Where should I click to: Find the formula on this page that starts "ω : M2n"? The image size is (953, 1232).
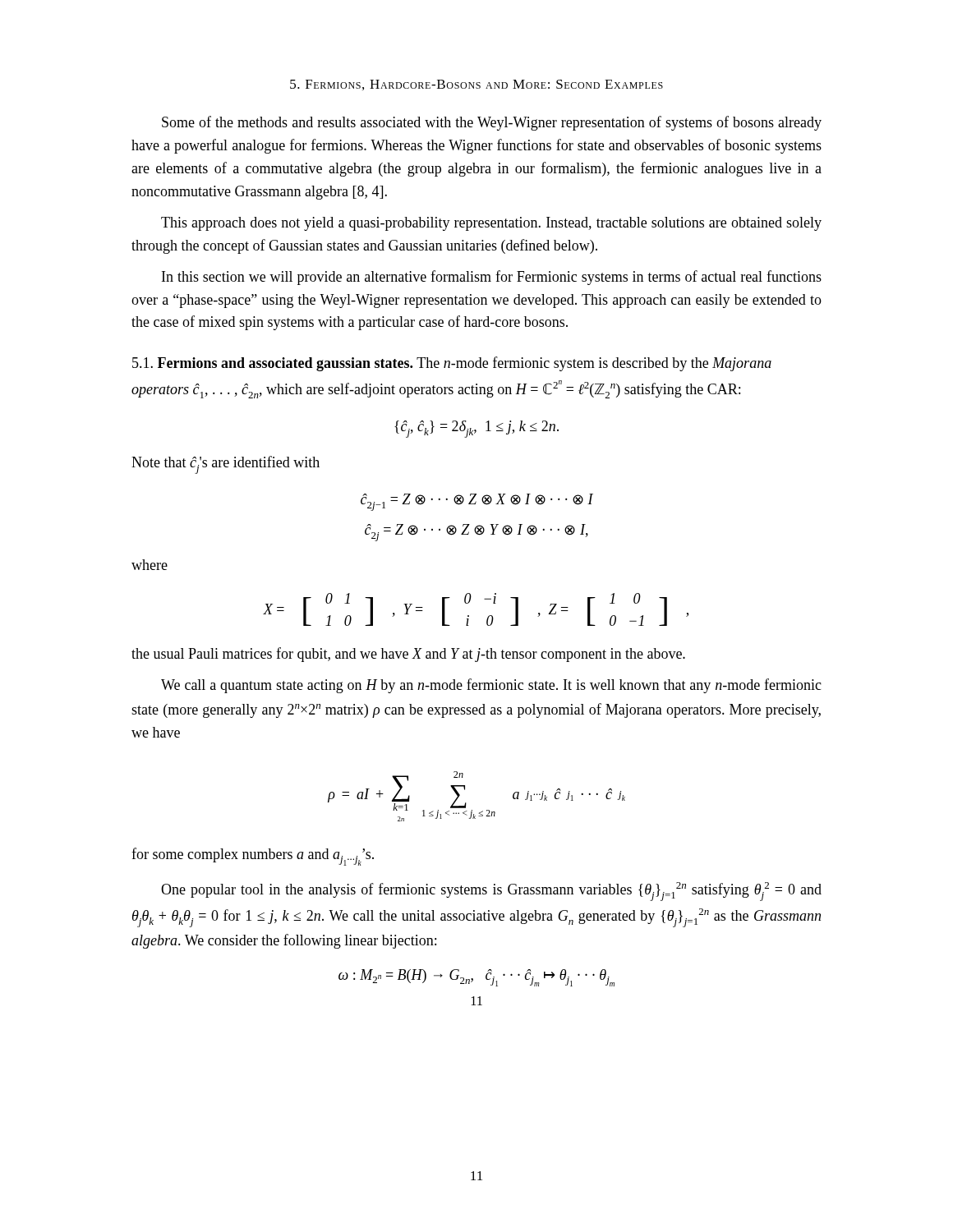(x=476, y=988)
